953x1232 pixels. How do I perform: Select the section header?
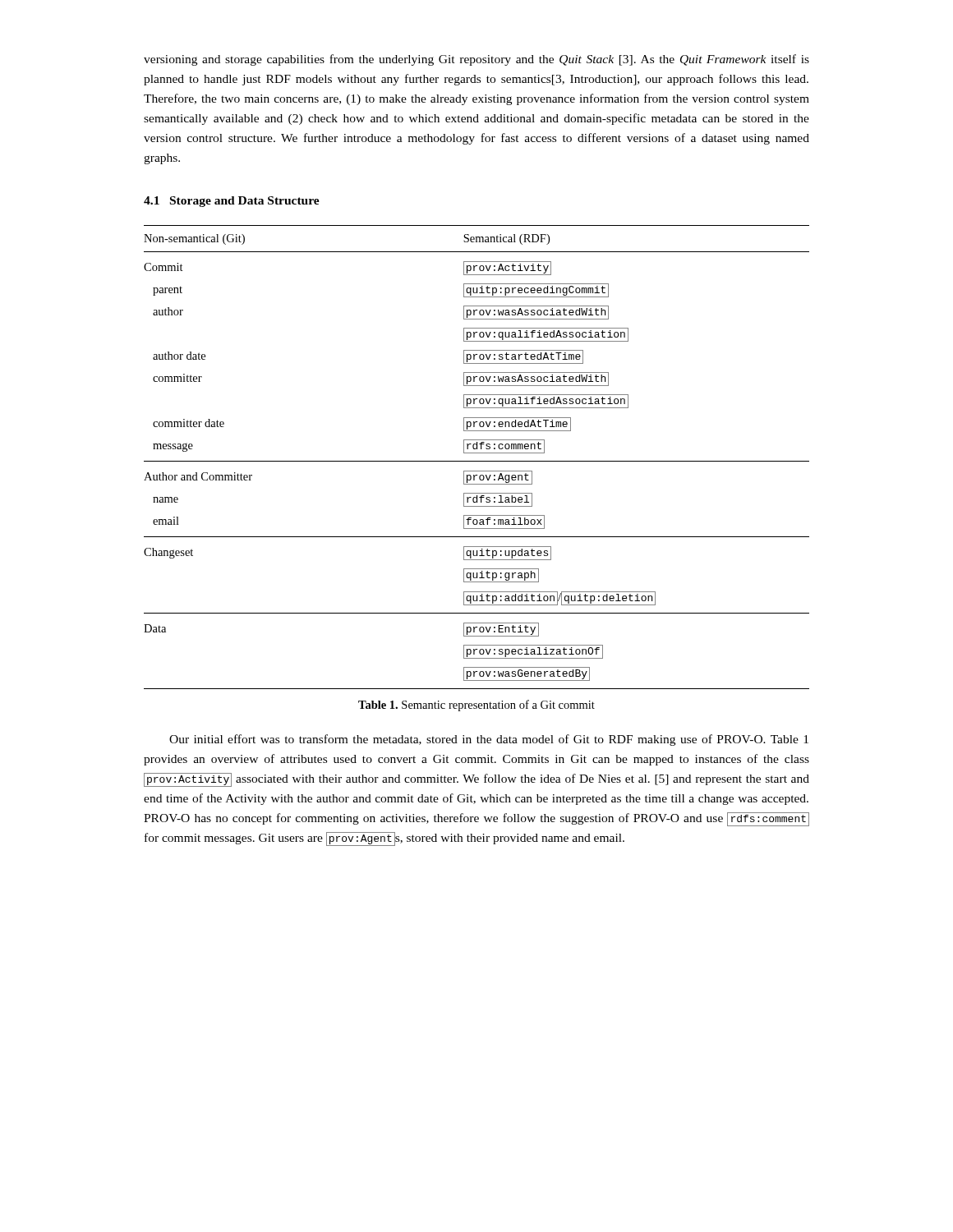click(x=232, y=200)
